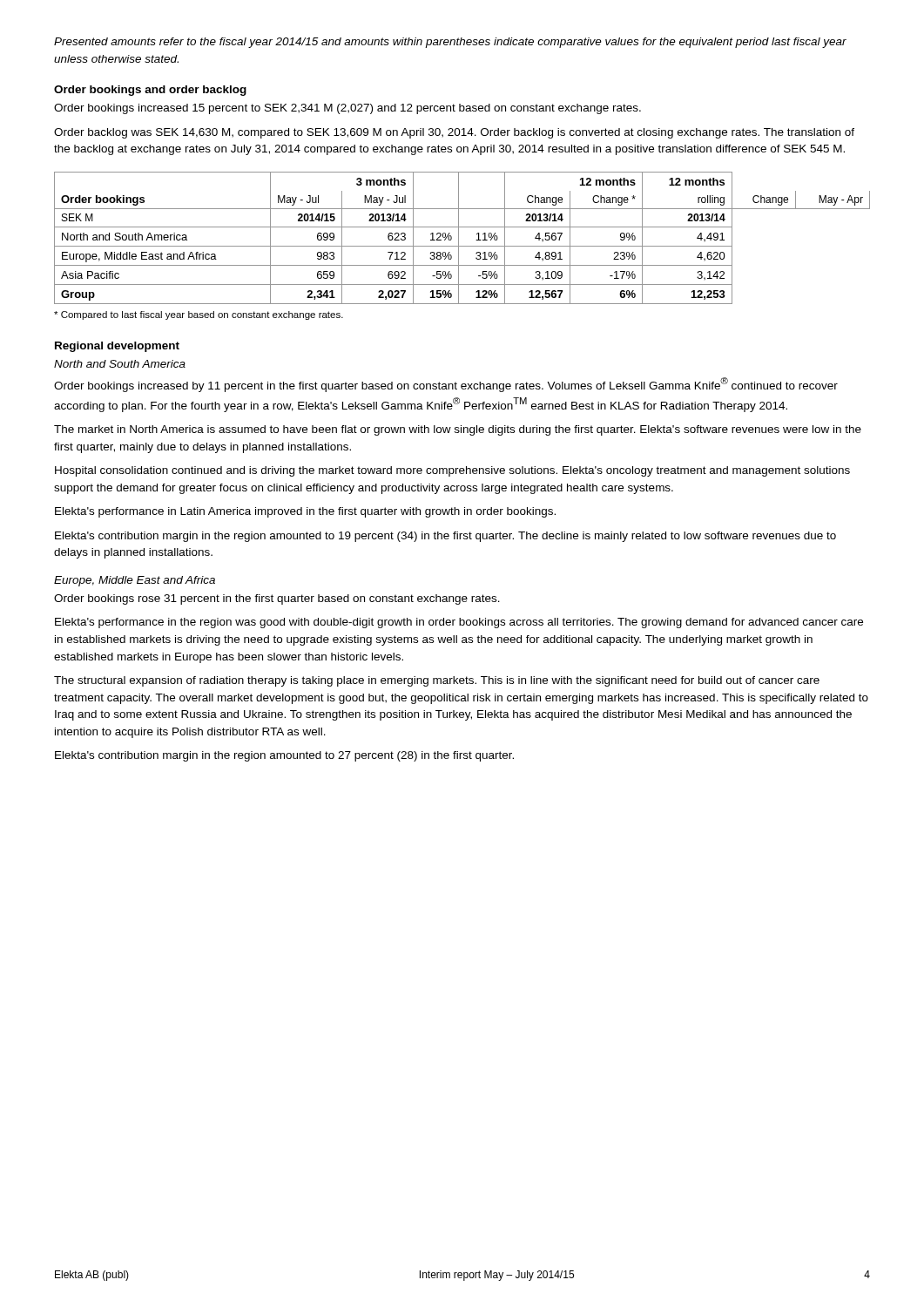Find the text block with the text "The structural expansion"
Viewport: 924px width, 1307px height.
click(462, 706)
